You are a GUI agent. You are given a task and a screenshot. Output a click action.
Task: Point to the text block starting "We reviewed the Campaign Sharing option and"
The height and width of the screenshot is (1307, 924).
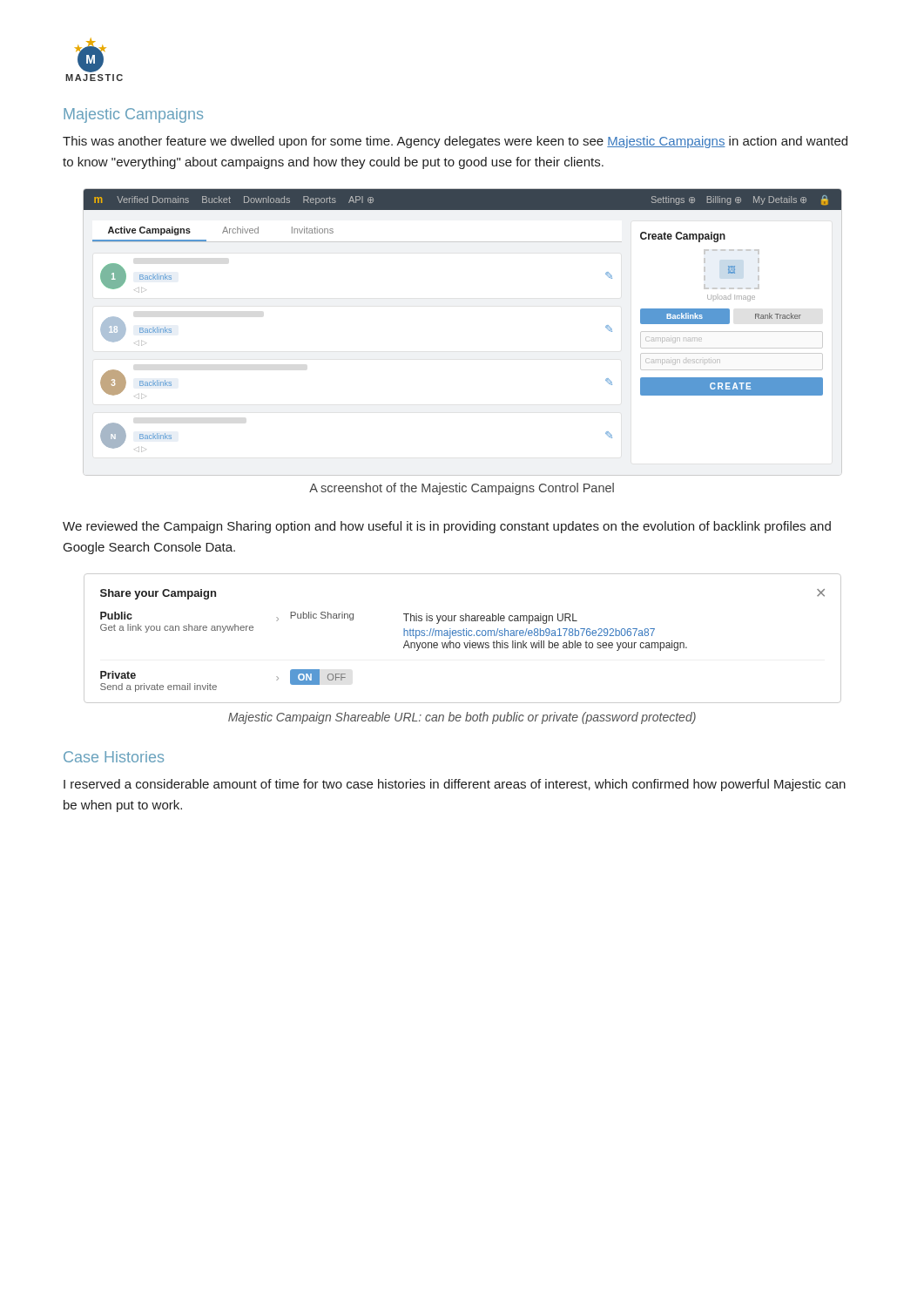tap(447, 536)
